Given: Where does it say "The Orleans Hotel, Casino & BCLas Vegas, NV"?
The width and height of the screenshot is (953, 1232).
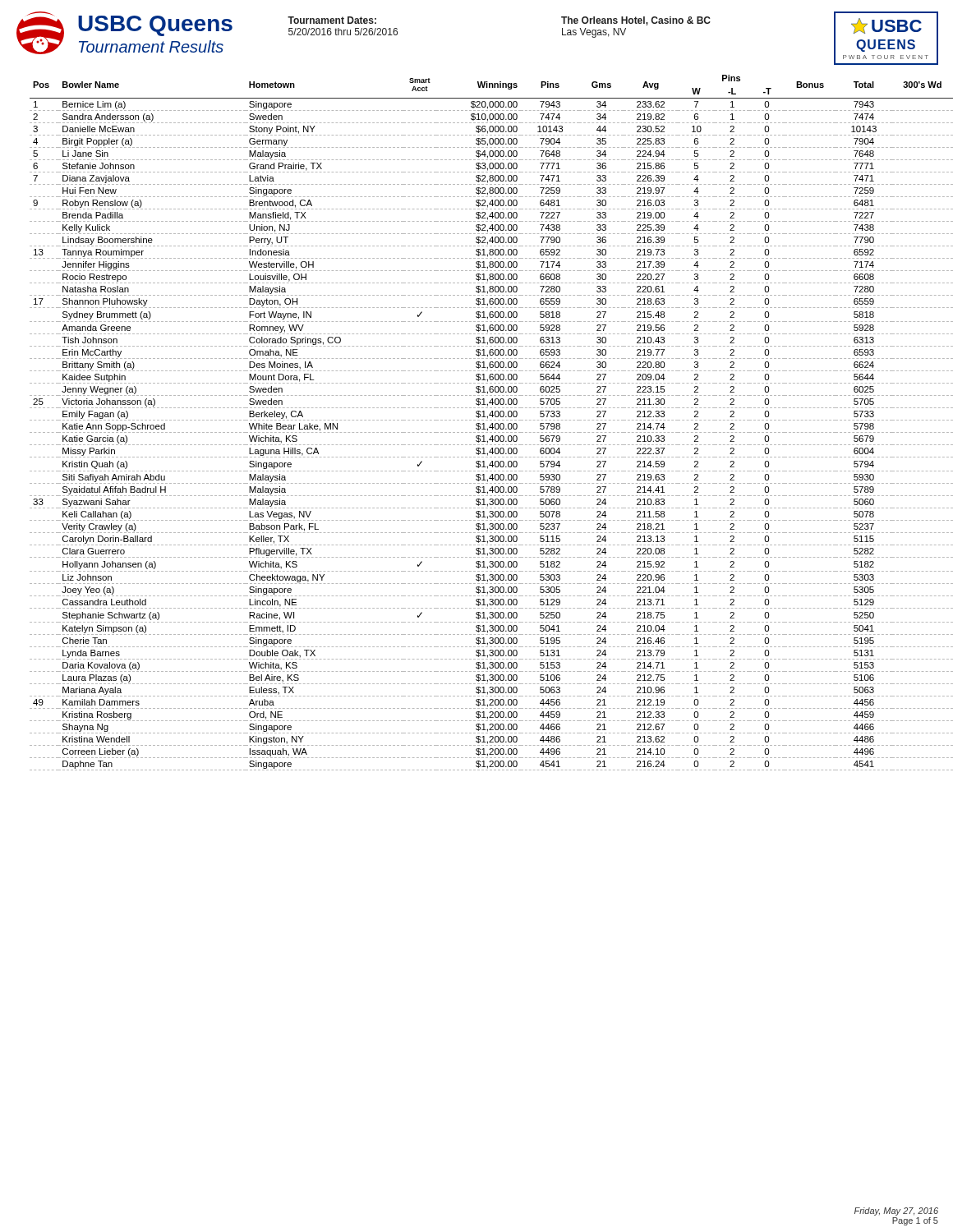Looking at the screenshot, I should (x=636, y=26).
